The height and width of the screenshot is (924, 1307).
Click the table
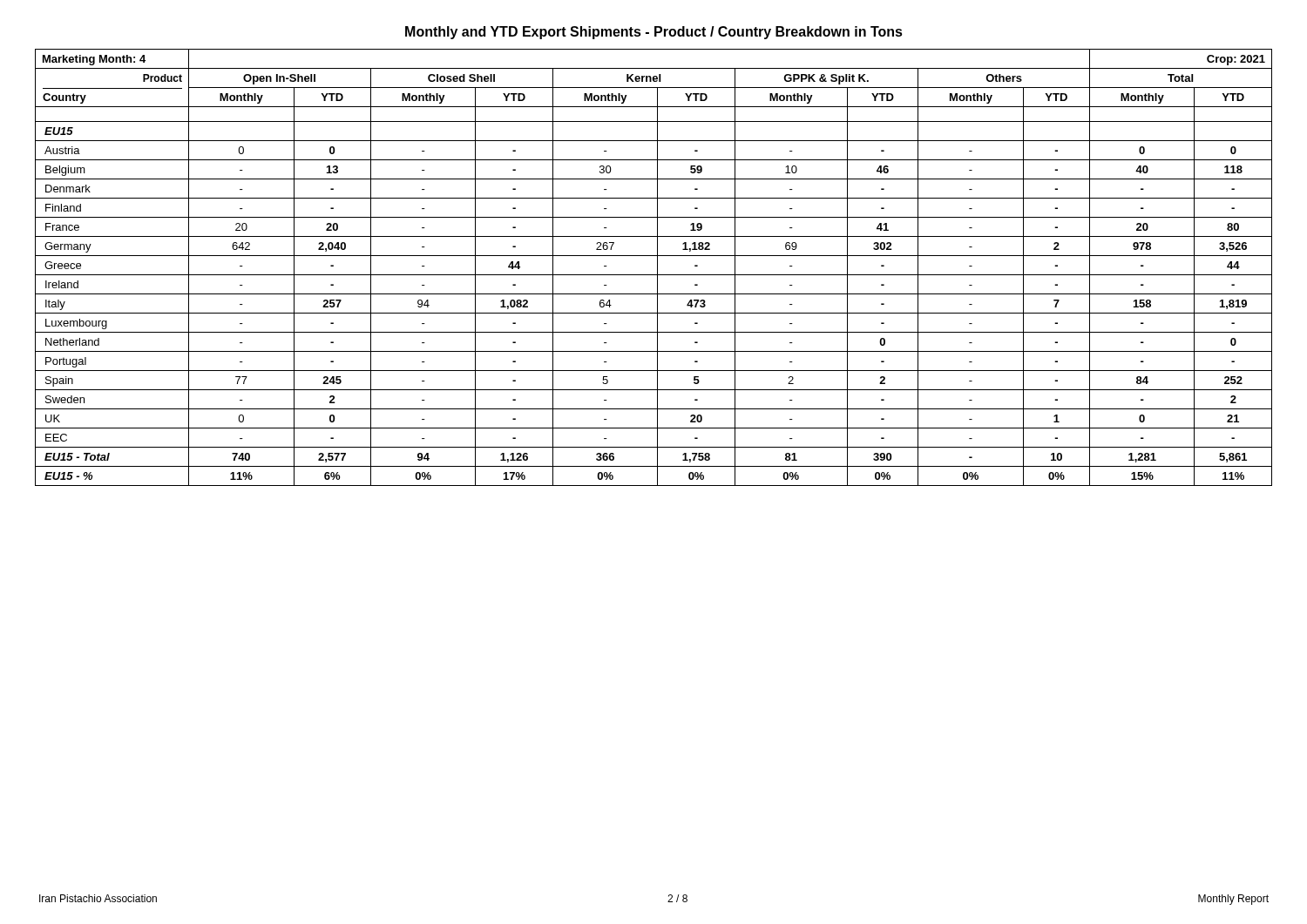654,267
